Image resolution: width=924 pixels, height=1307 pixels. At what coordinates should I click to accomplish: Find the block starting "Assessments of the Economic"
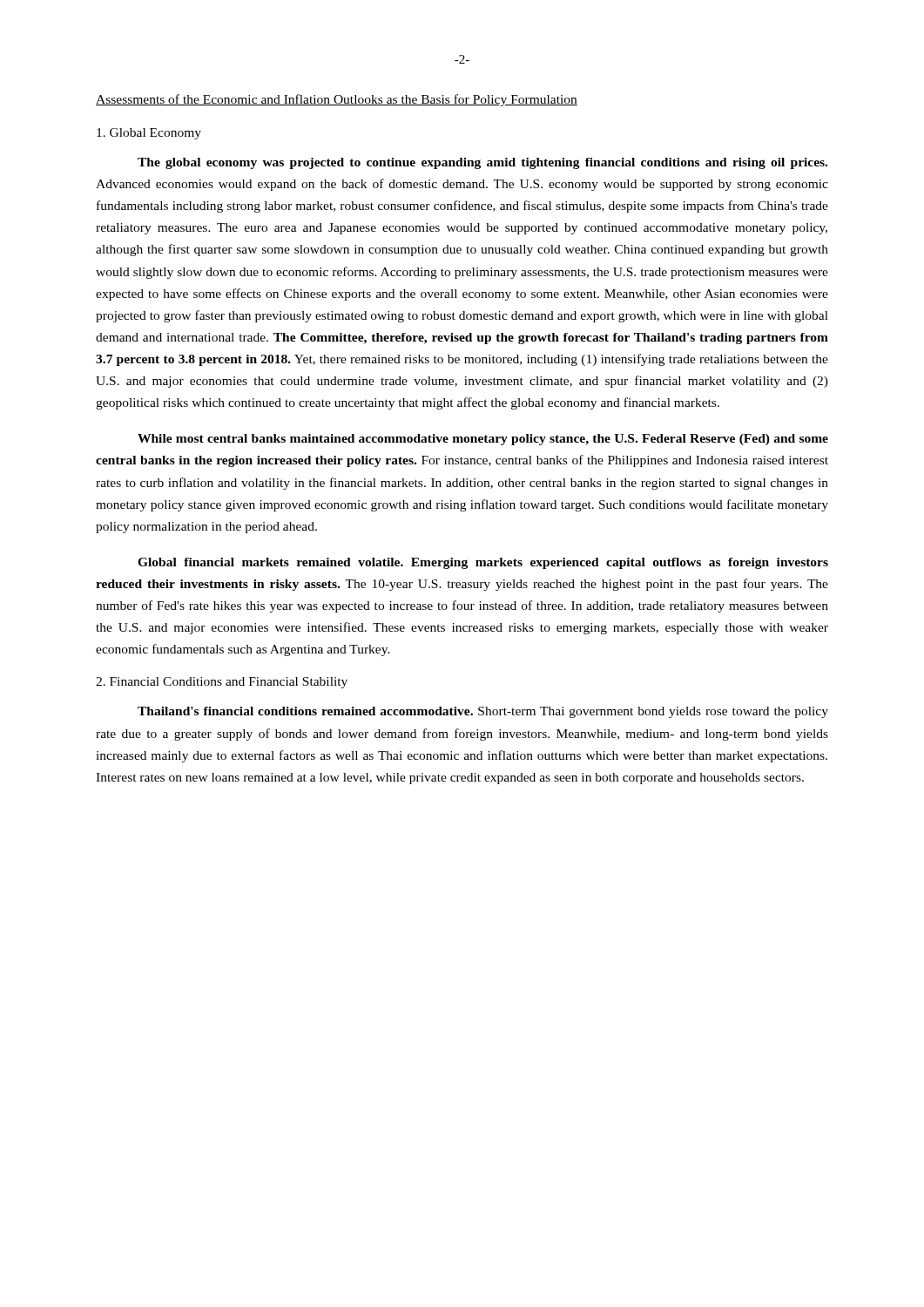click(x=337, y=99)
